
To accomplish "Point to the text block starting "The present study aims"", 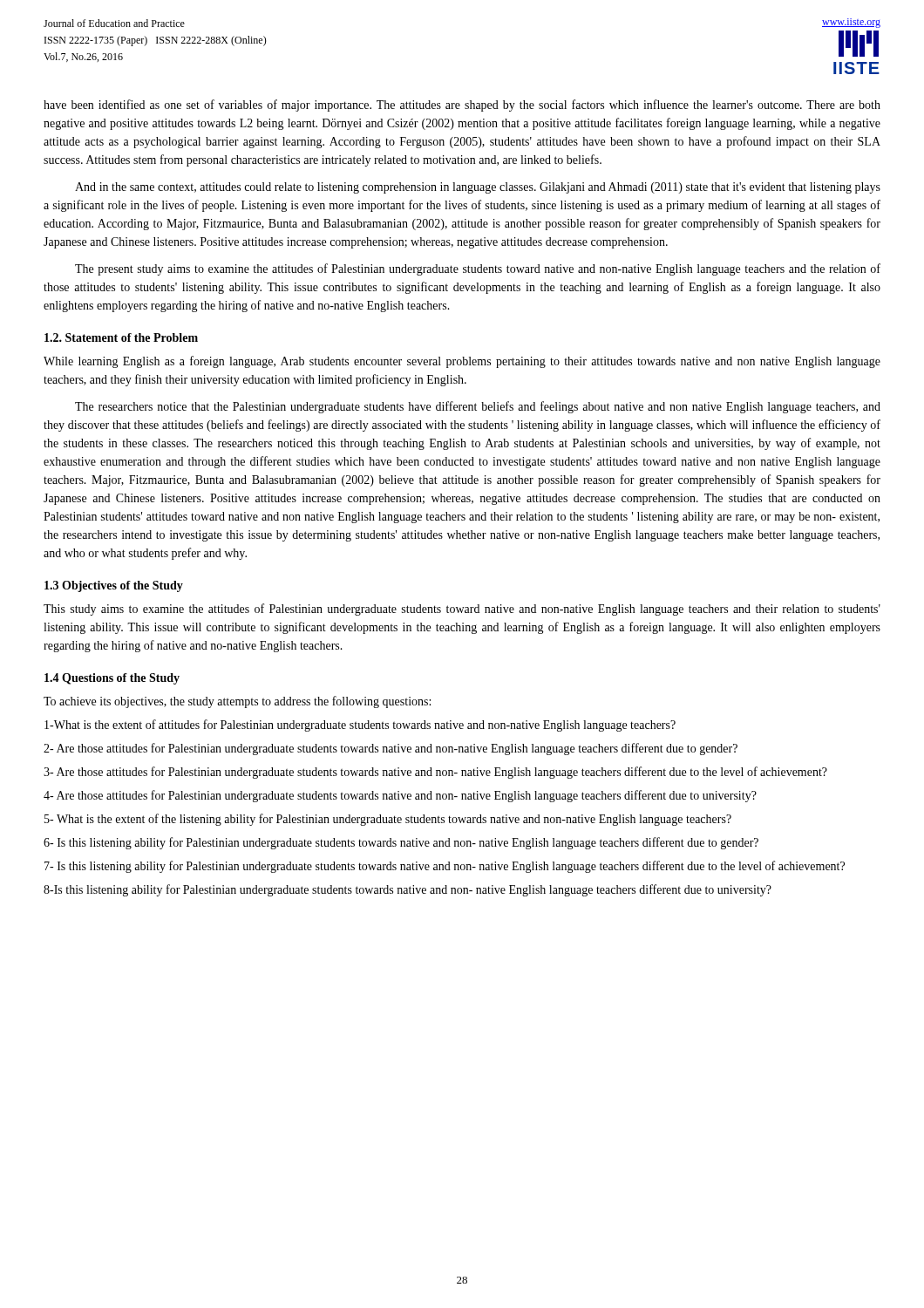I will (462, 287).
